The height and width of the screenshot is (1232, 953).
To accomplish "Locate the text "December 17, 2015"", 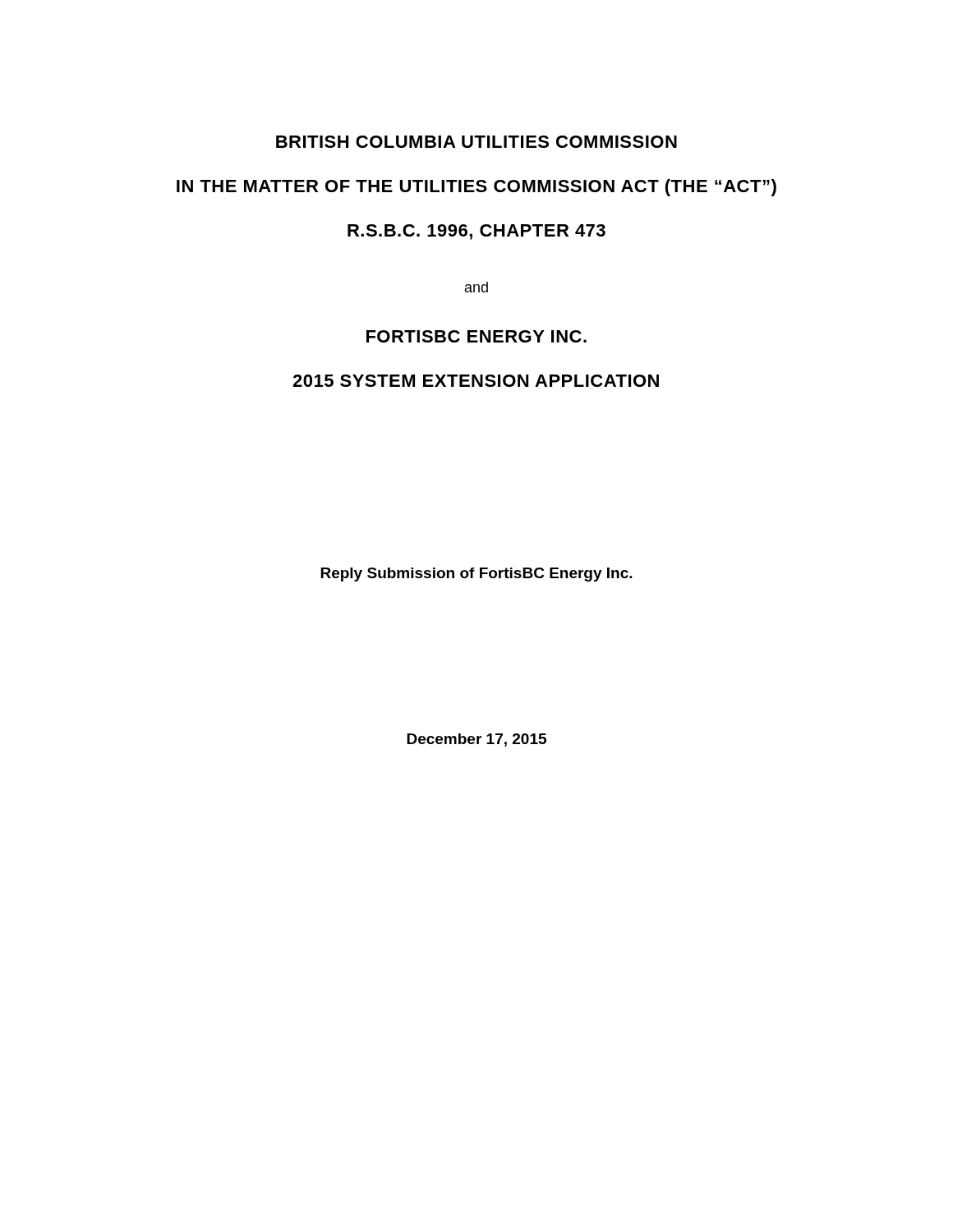I will [476, 739].
